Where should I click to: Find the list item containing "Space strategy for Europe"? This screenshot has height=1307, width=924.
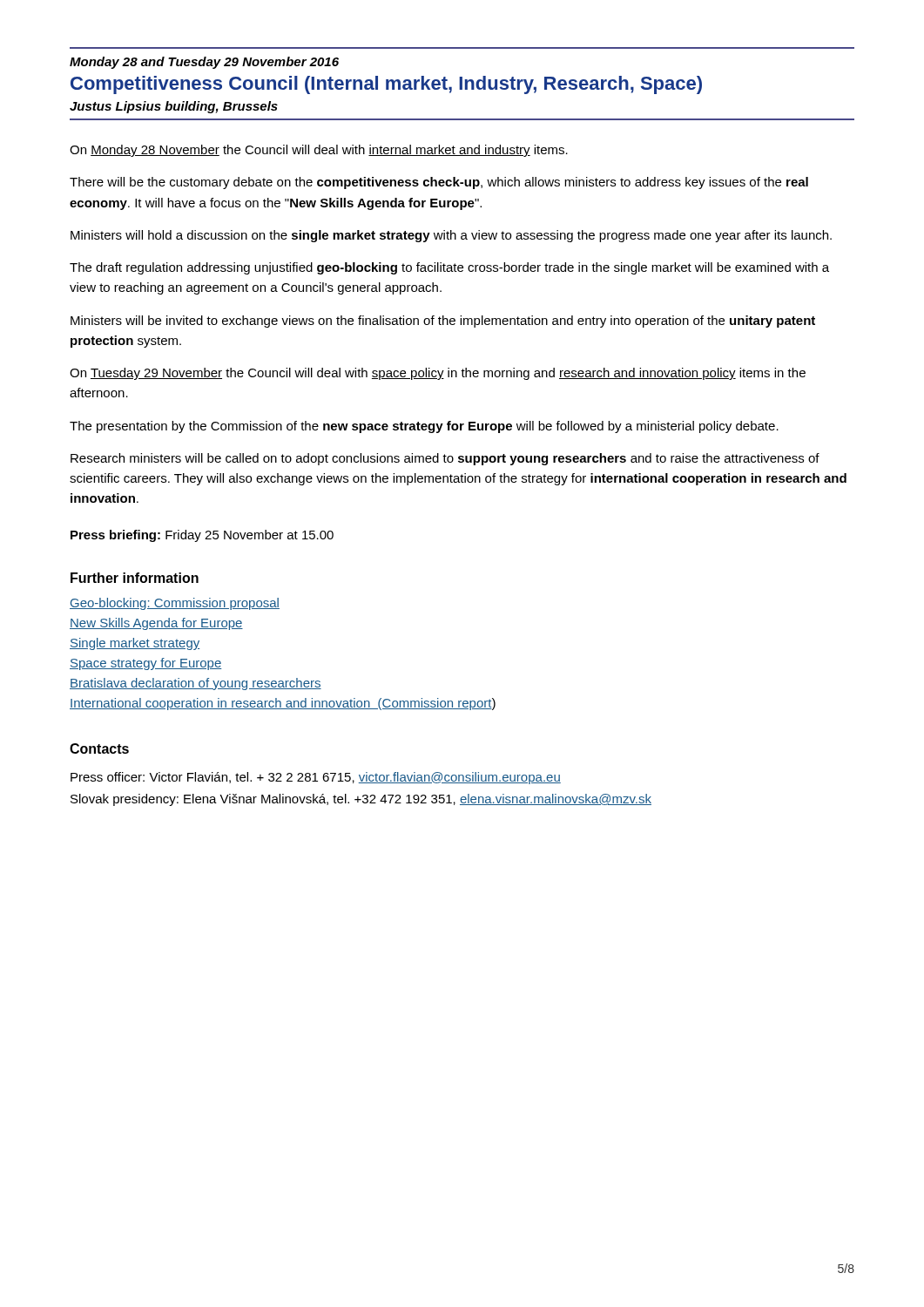[146, 662]
